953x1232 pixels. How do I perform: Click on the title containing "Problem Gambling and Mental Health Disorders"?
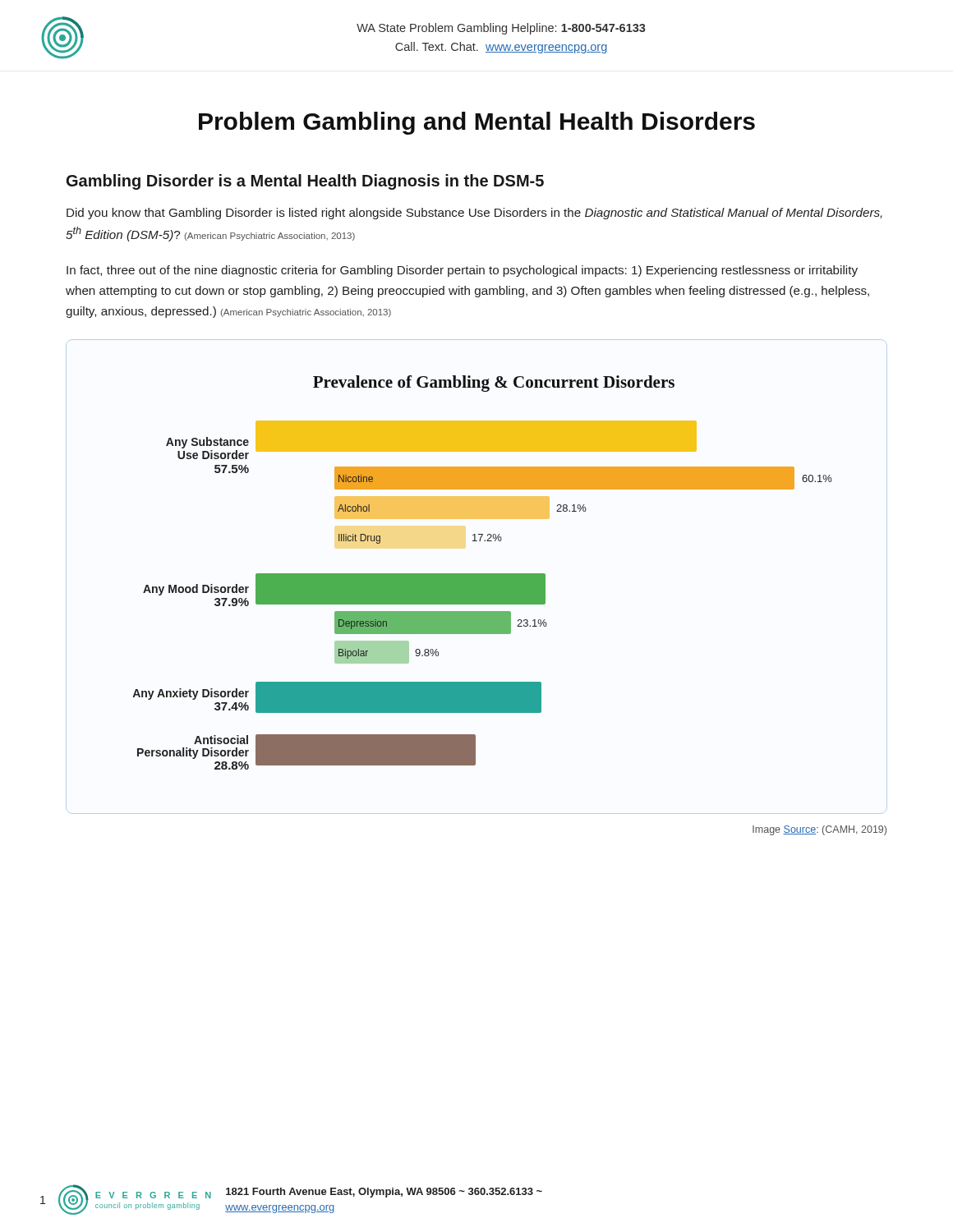(x=476, y=121)
